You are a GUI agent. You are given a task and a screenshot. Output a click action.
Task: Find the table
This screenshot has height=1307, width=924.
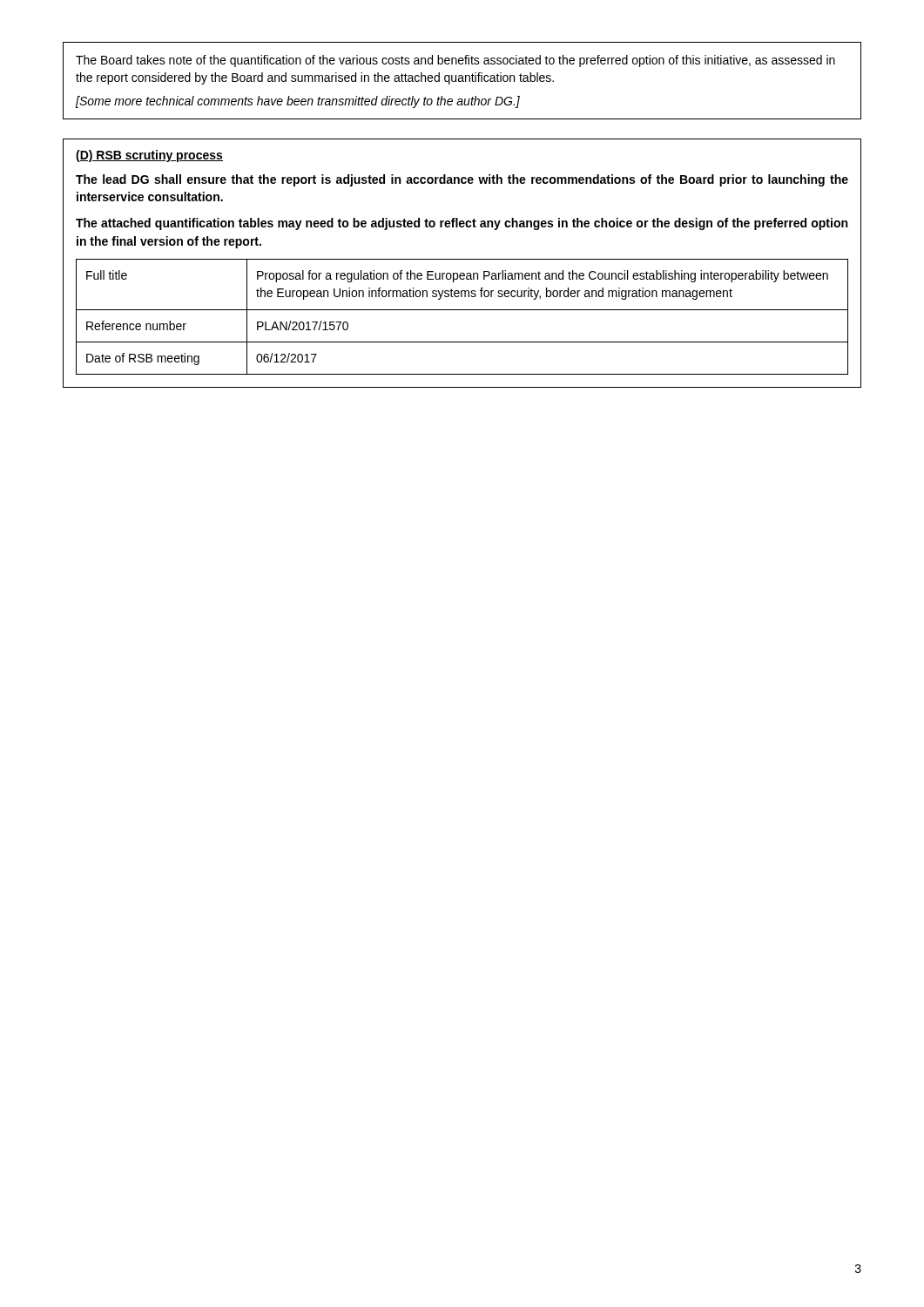pos(462,317)
